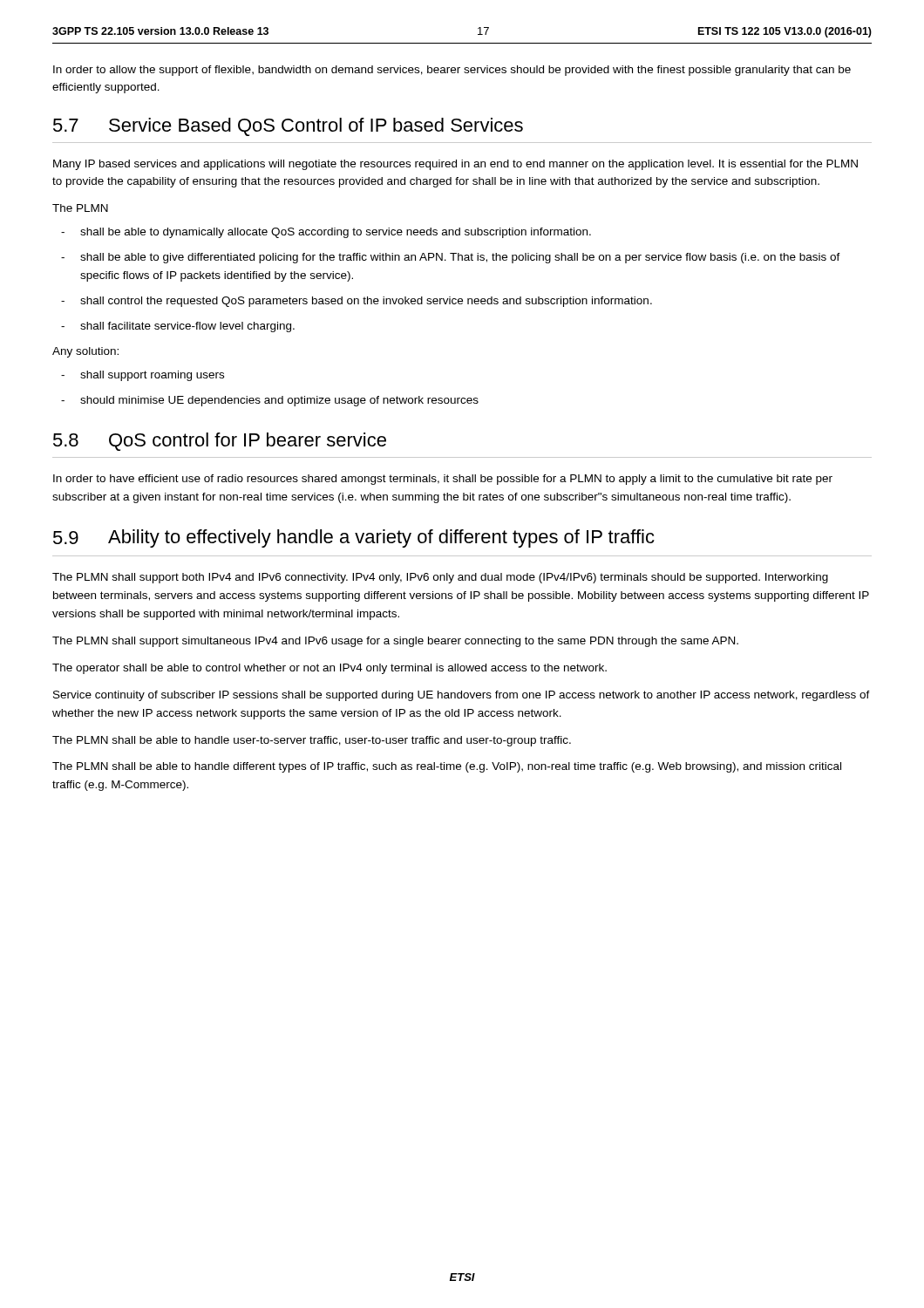
Task: Select the list item that reads "- shall be able to dynamically allocate QoS"
Action: click(x=462, y=233)
